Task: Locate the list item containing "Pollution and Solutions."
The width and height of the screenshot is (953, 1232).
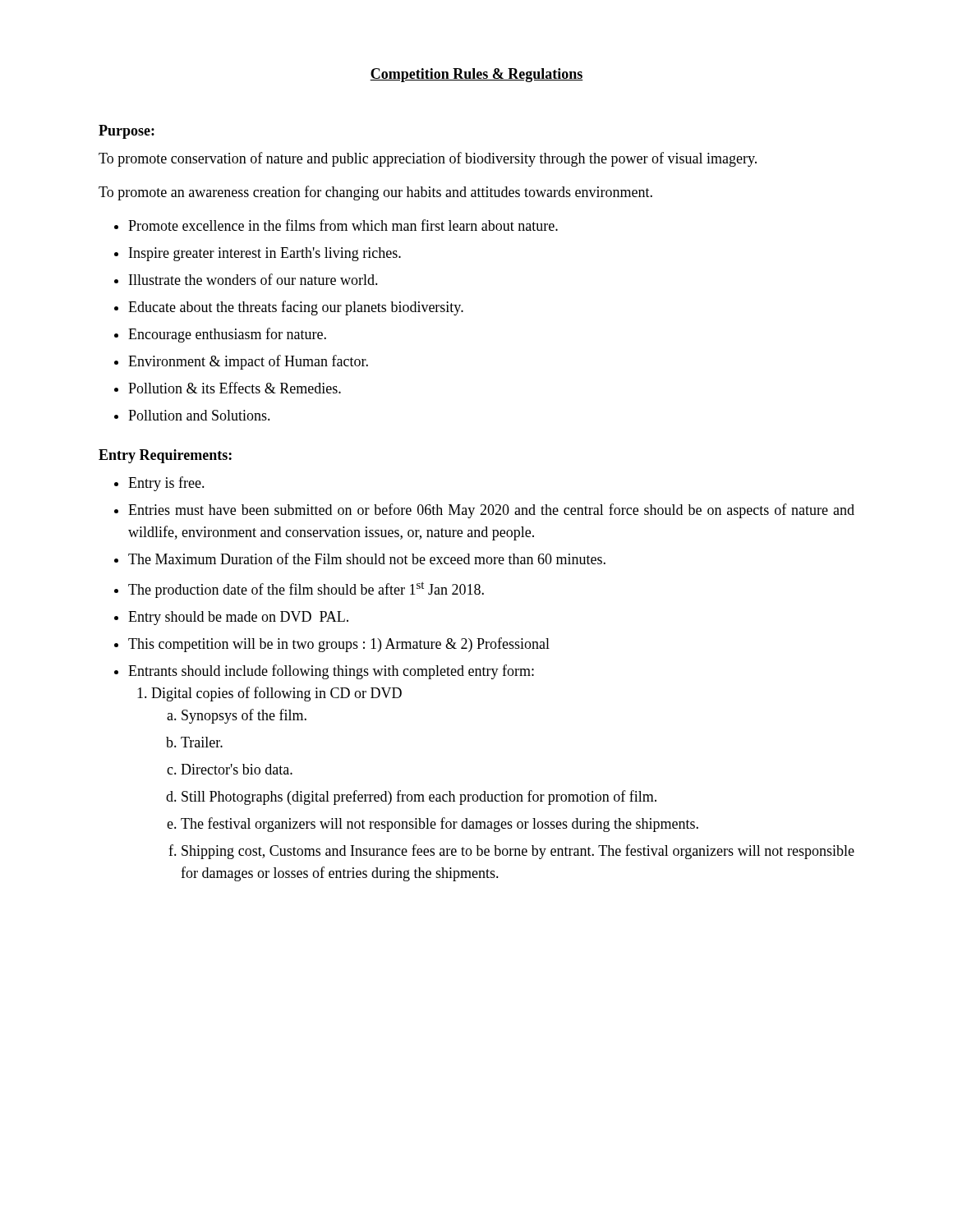Action: point(199,416)
